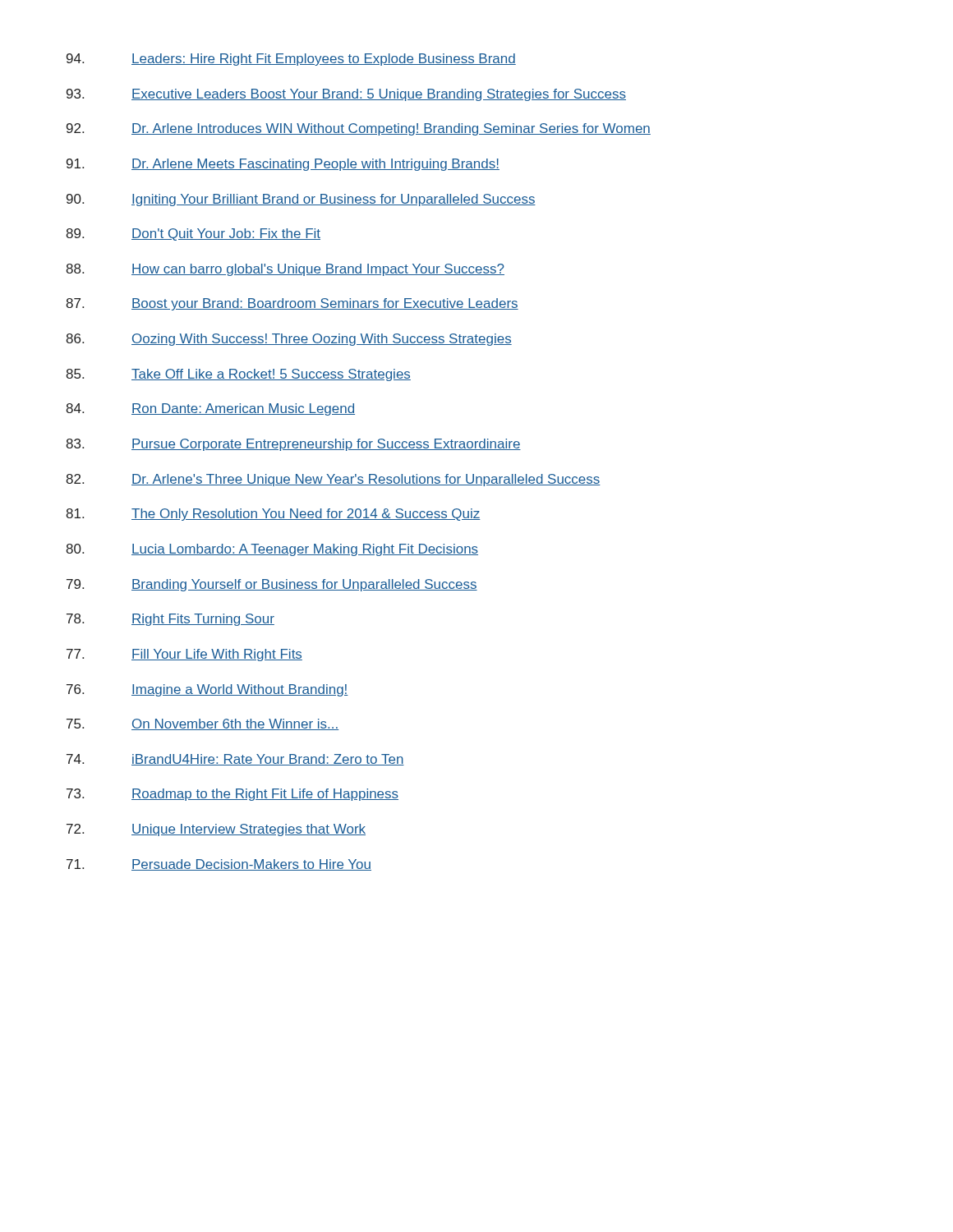Find the list item that says "93. Executive Leaders Boost Your"

pyautogui.click(x=346, y=94)
